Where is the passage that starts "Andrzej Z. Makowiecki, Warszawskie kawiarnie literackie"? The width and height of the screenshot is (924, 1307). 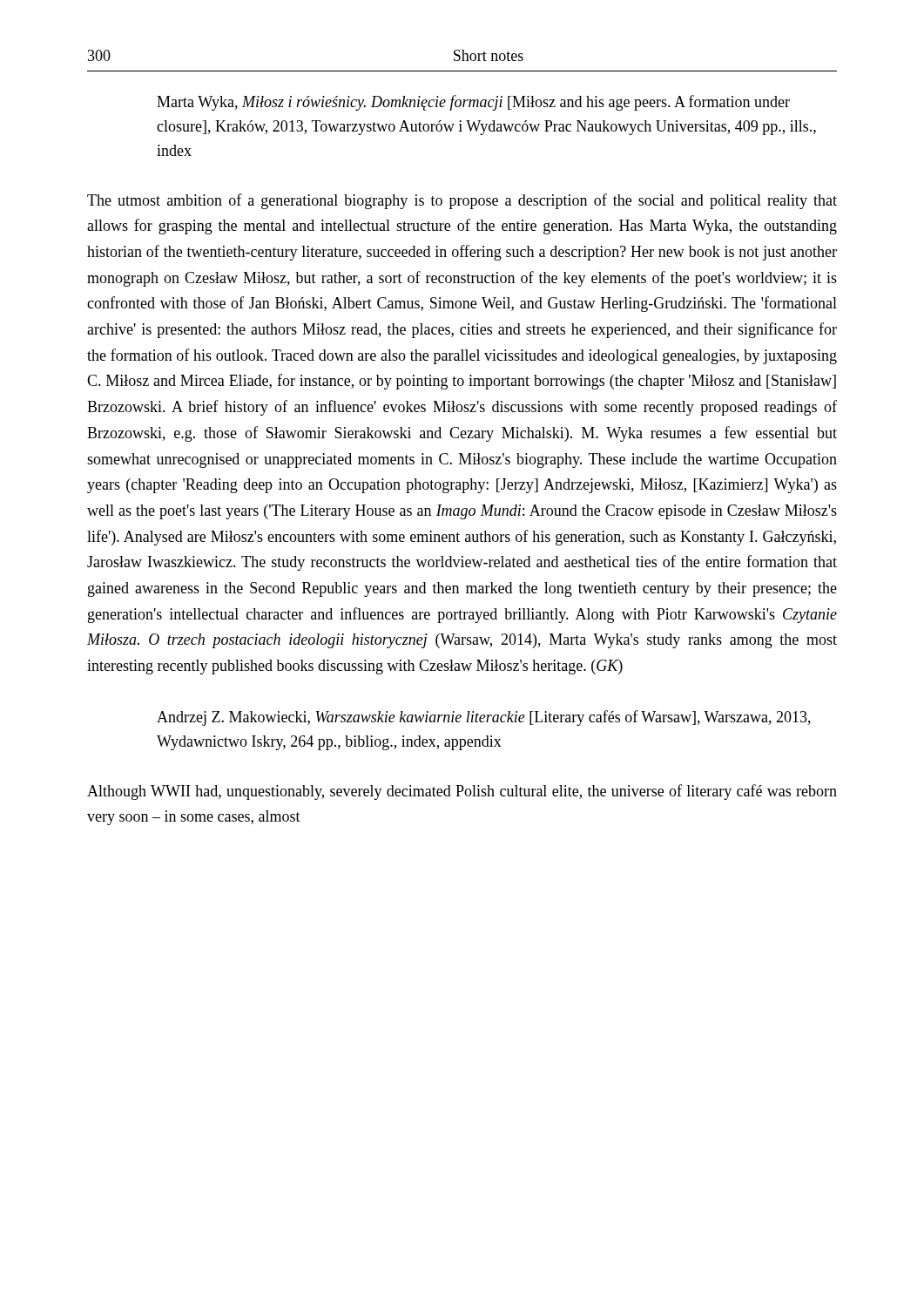[484, 729]
